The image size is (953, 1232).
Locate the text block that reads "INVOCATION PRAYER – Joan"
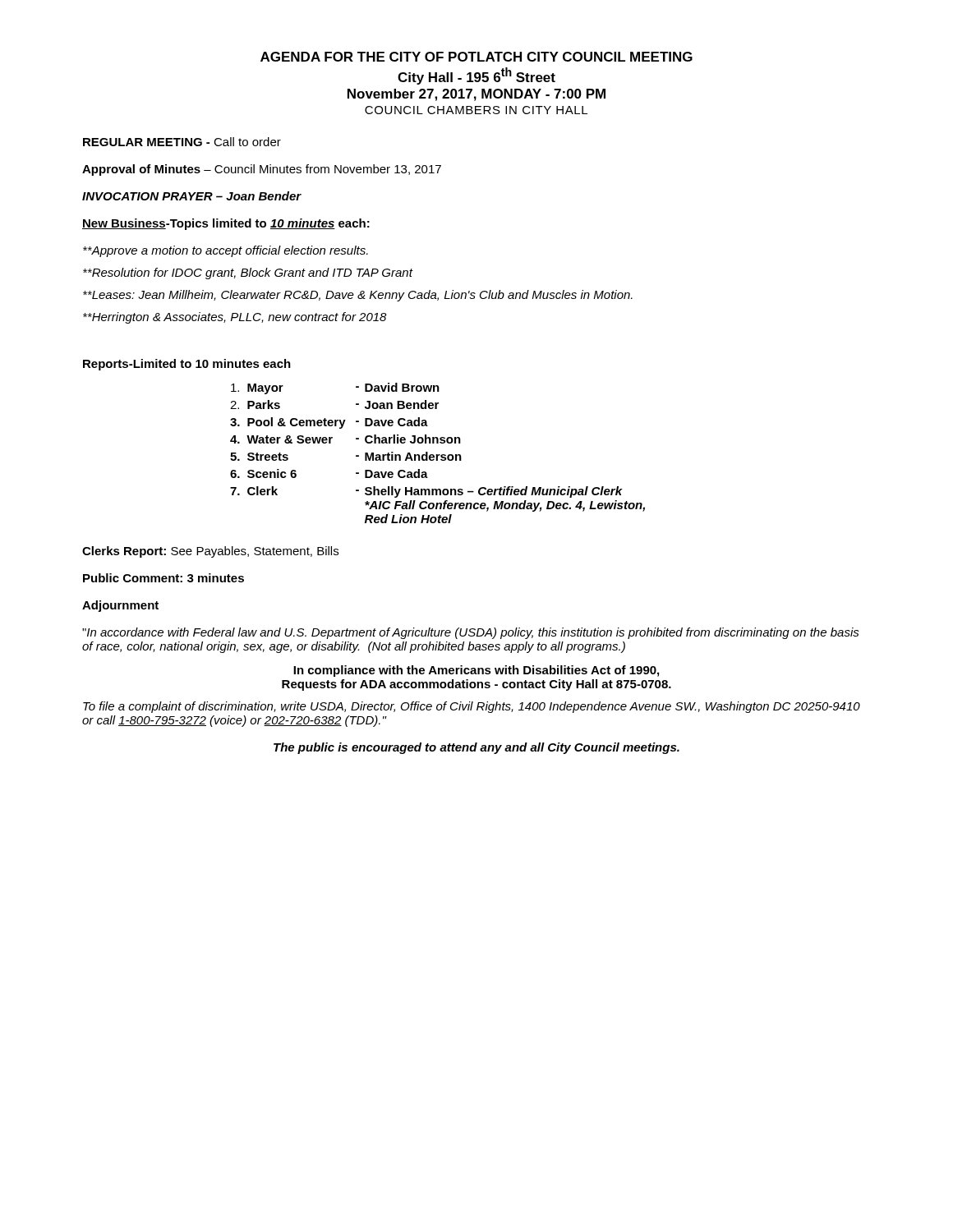point(192,196)
